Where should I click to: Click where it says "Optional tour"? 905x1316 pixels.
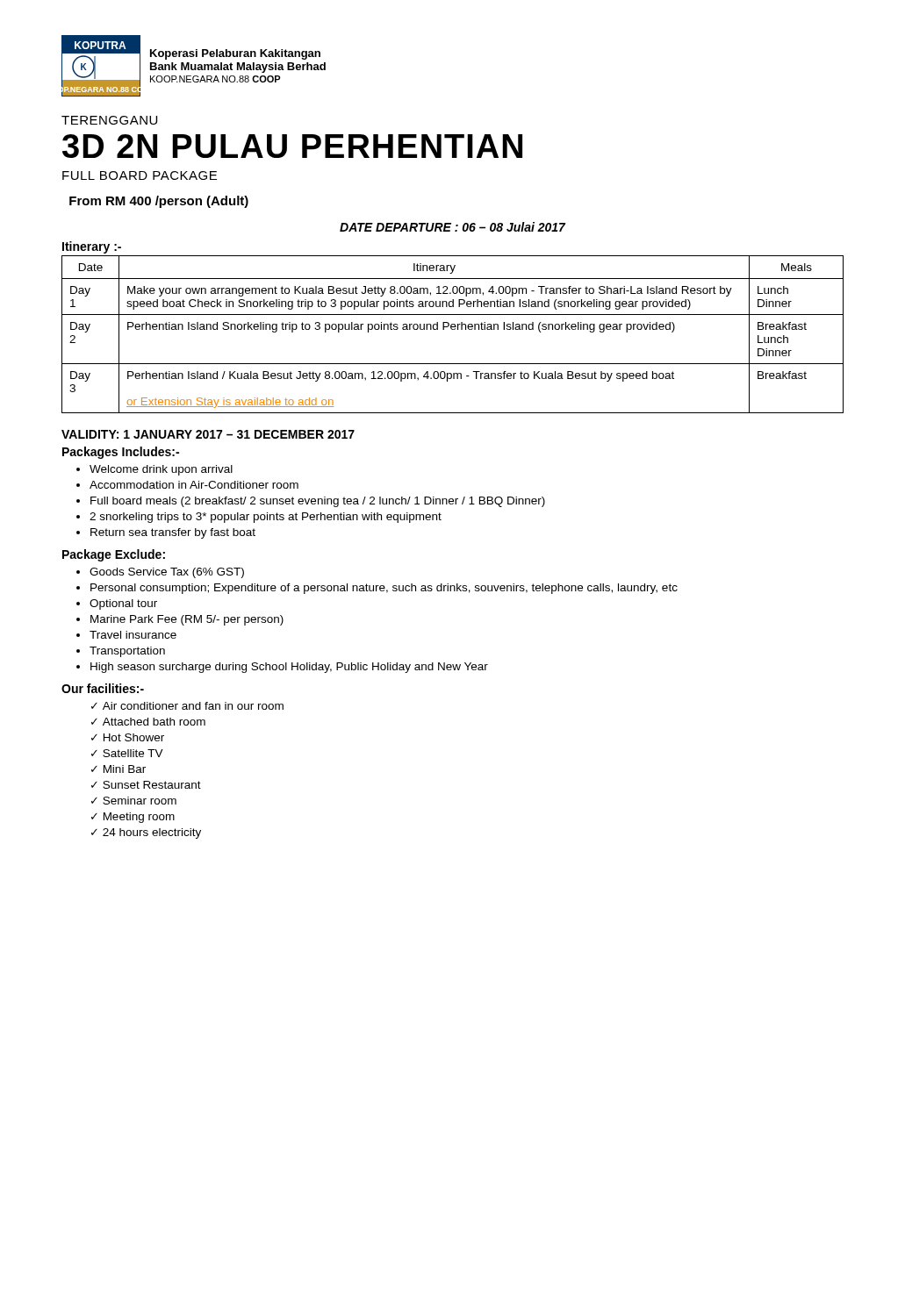[123, 603]
